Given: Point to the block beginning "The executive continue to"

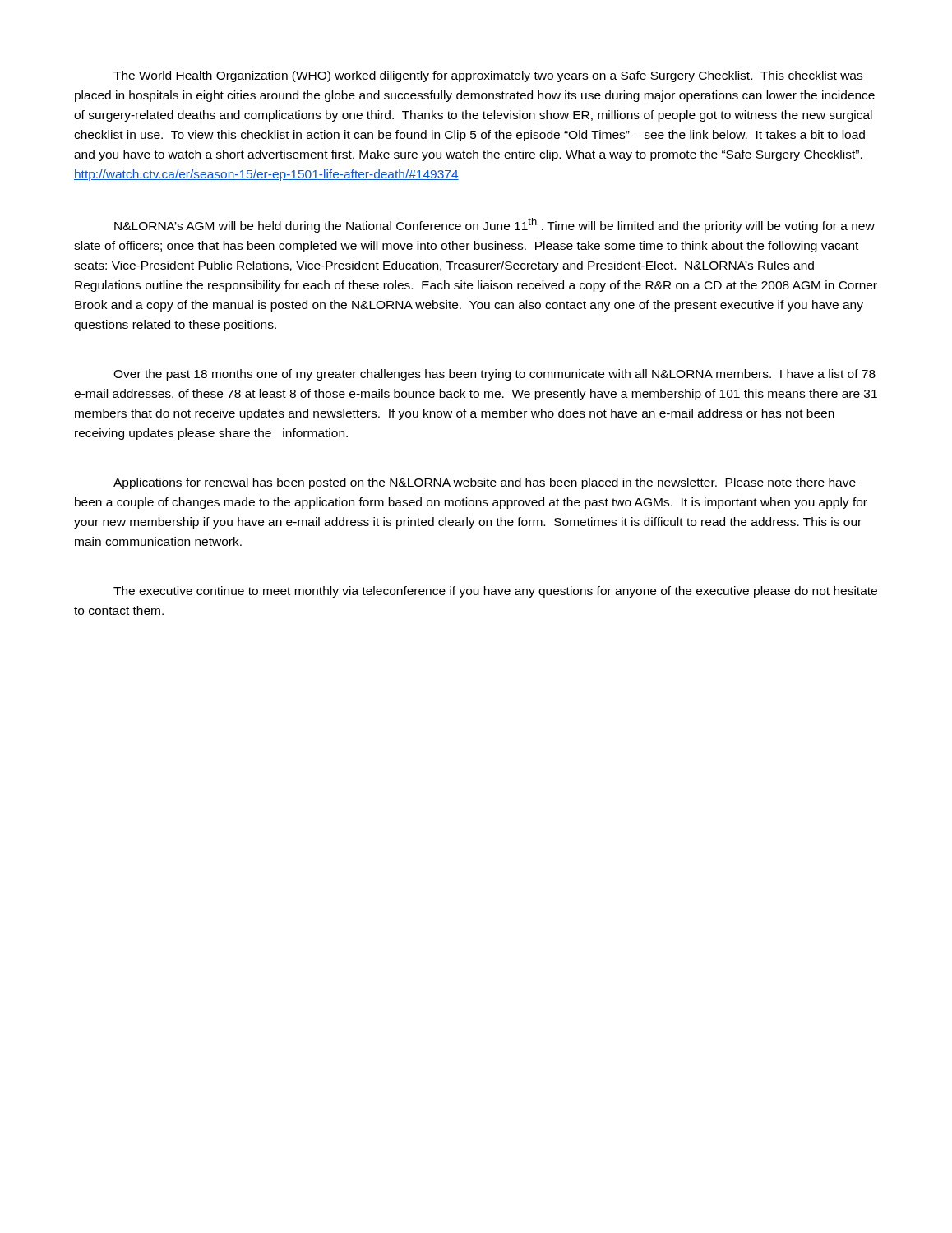Looking at the screenshot, I should click(476, 601).
